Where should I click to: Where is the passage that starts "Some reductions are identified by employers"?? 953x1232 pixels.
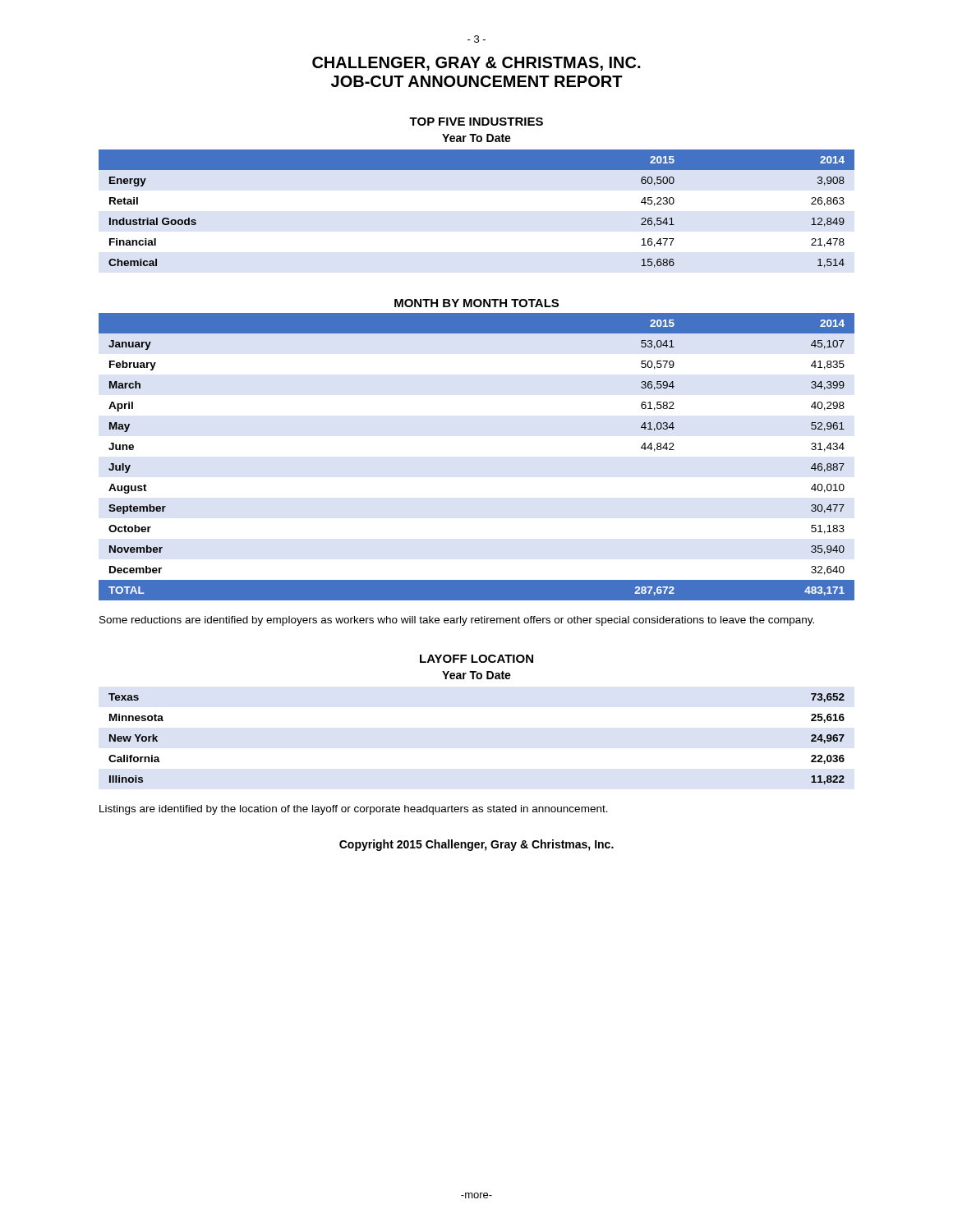[457, 620]
